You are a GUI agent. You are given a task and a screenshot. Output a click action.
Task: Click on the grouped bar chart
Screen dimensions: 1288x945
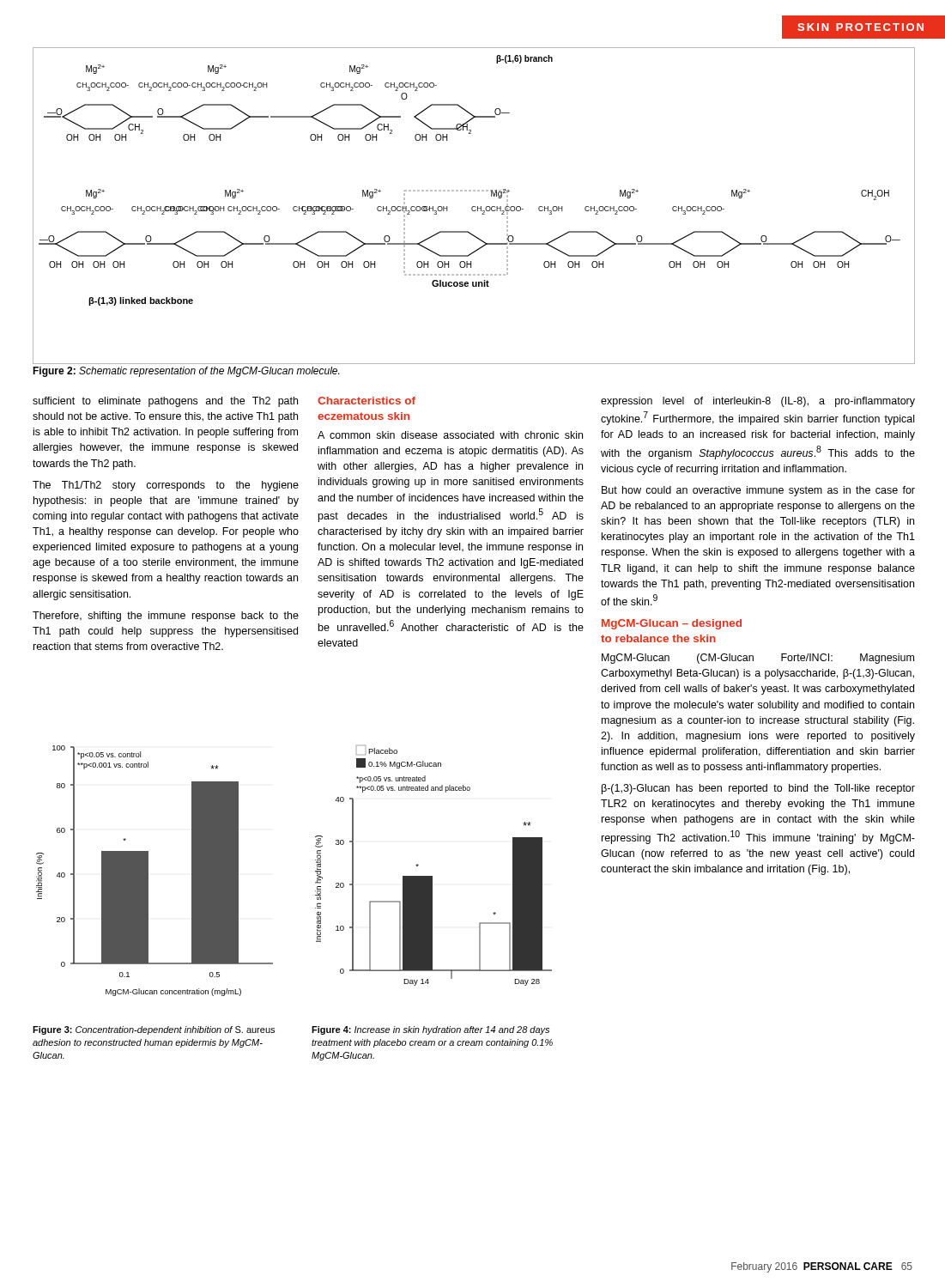tap(439, 877)
